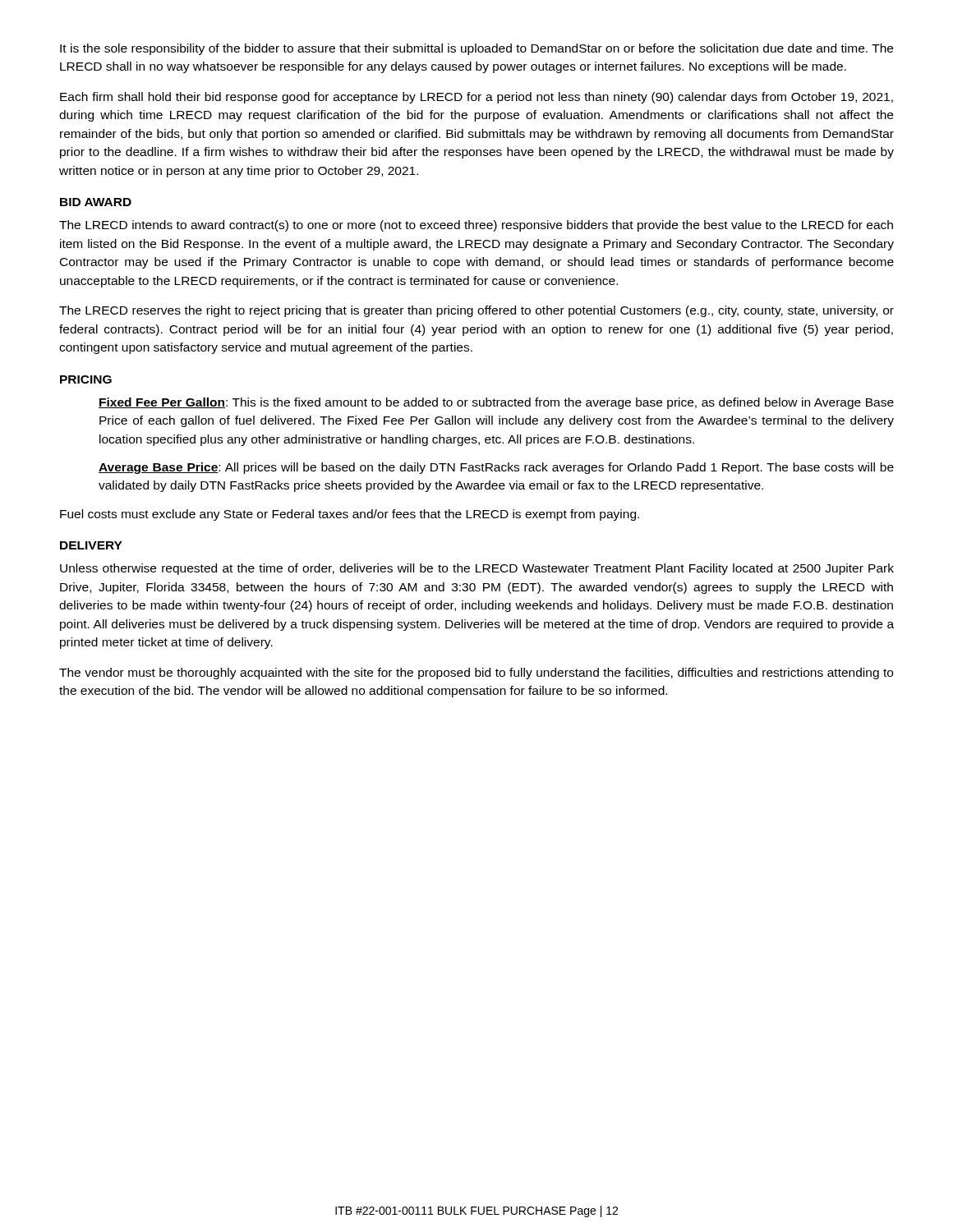Find the block on this page that starts "It is the sole responsibility of"
The width and height of the screenshot is (953, 1232).
coord(476,58)
